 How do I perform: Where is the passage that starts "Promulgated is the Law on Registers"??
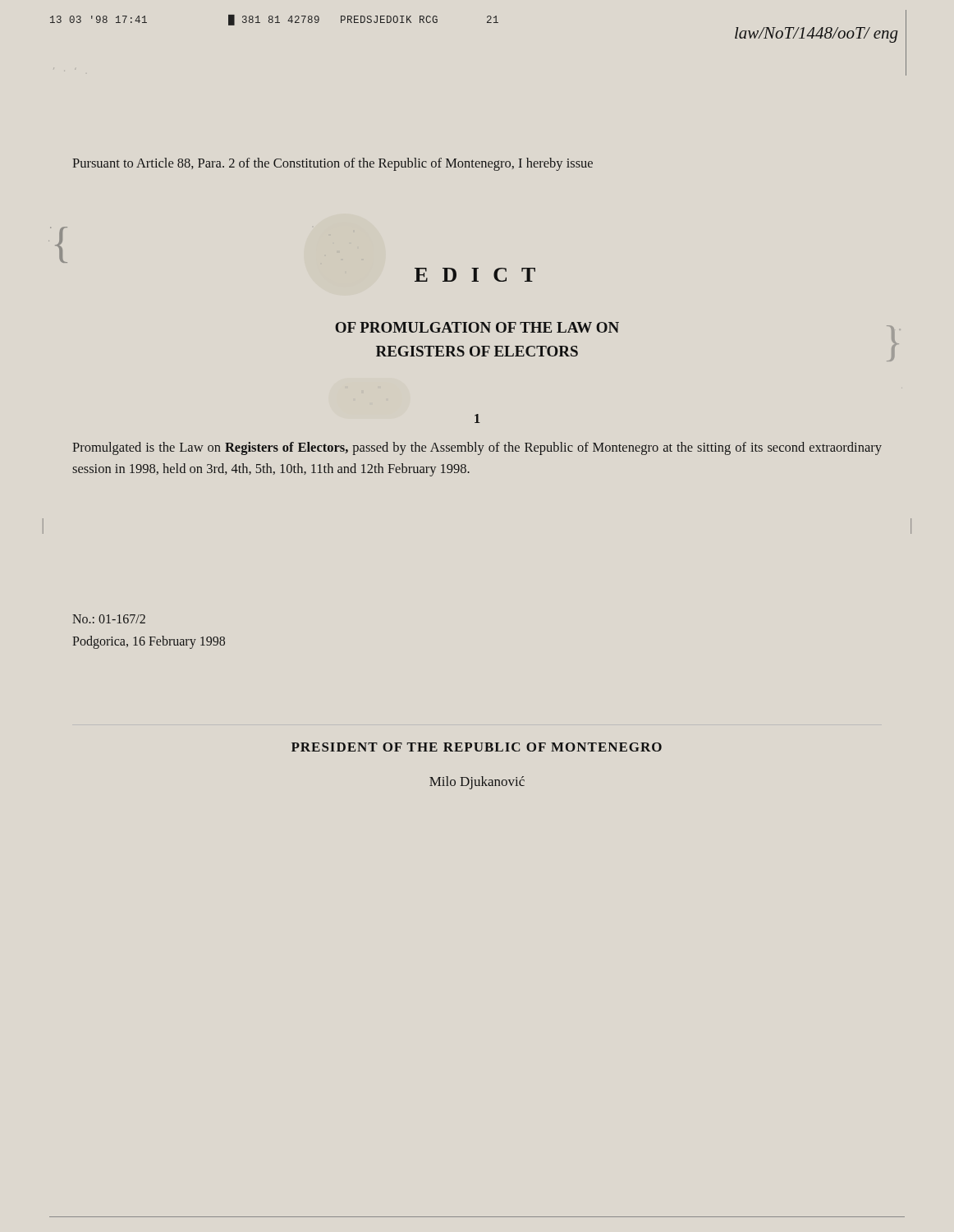[x=477, y=458]
